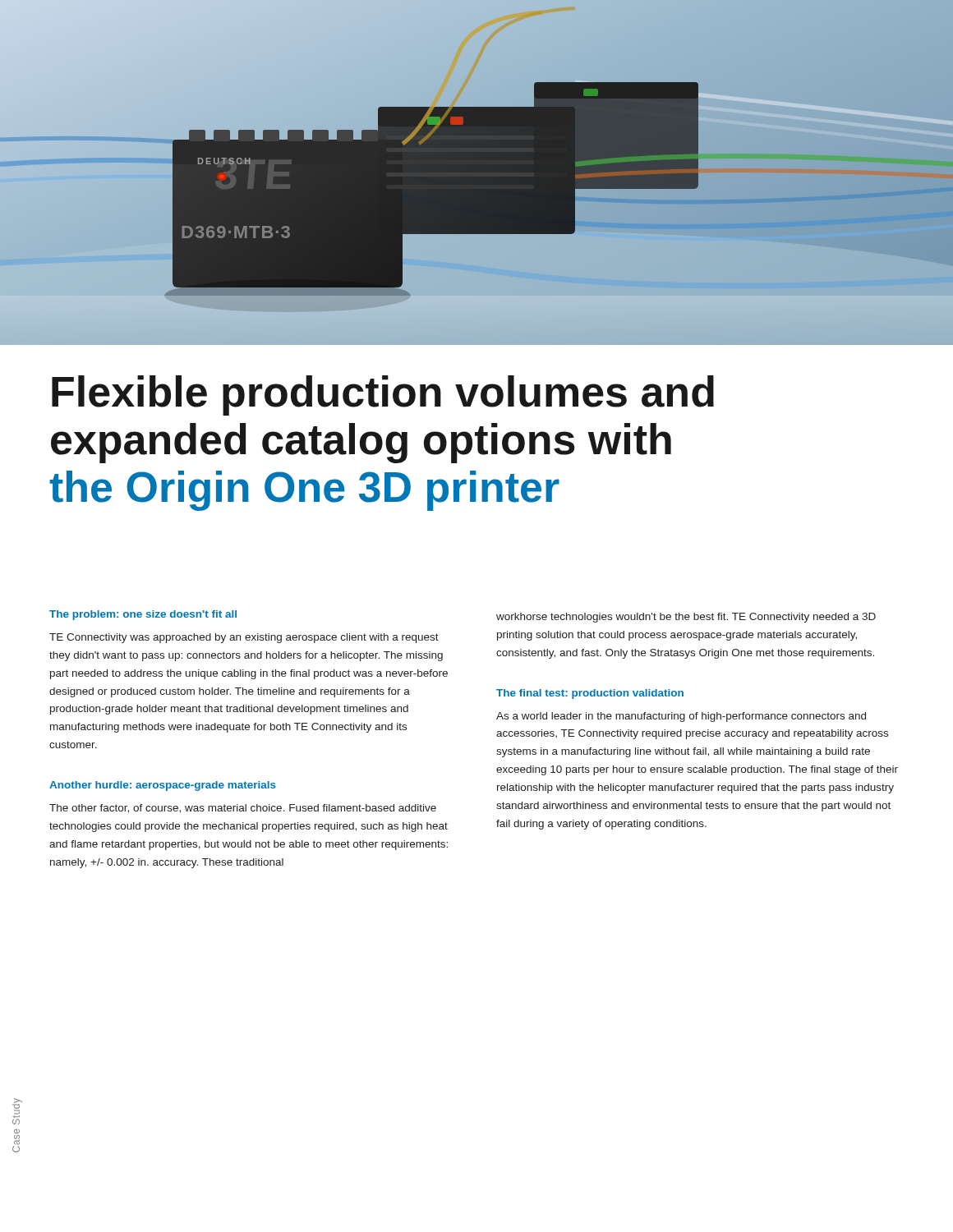Screen dimensions: 1232x953
Task: Where is the title that starts "Flexible production volumes and expanded catalog options"?
Action: coord(476,440)
